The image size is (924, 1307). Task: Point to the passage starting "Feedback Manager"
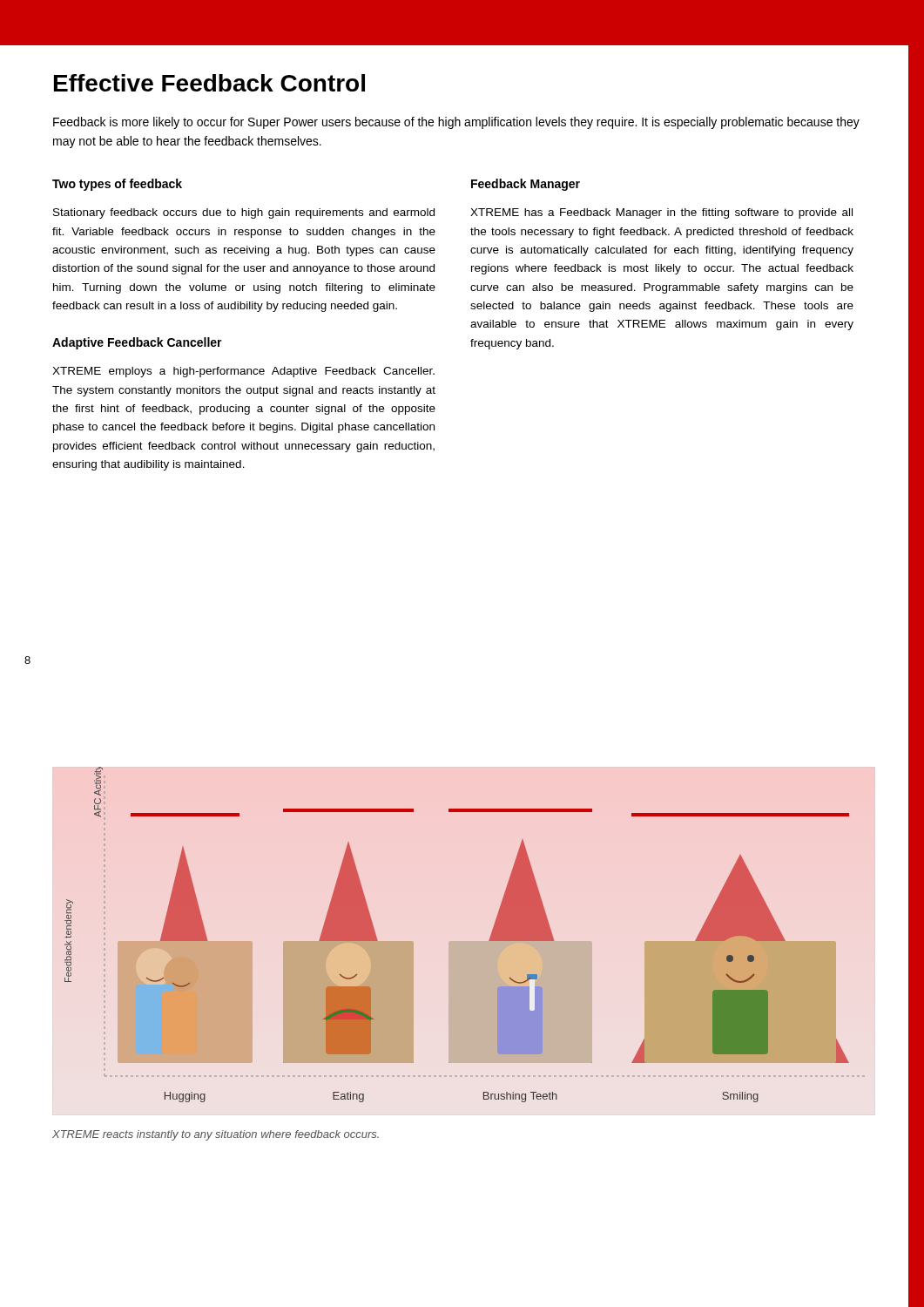(x=525, y=184)
